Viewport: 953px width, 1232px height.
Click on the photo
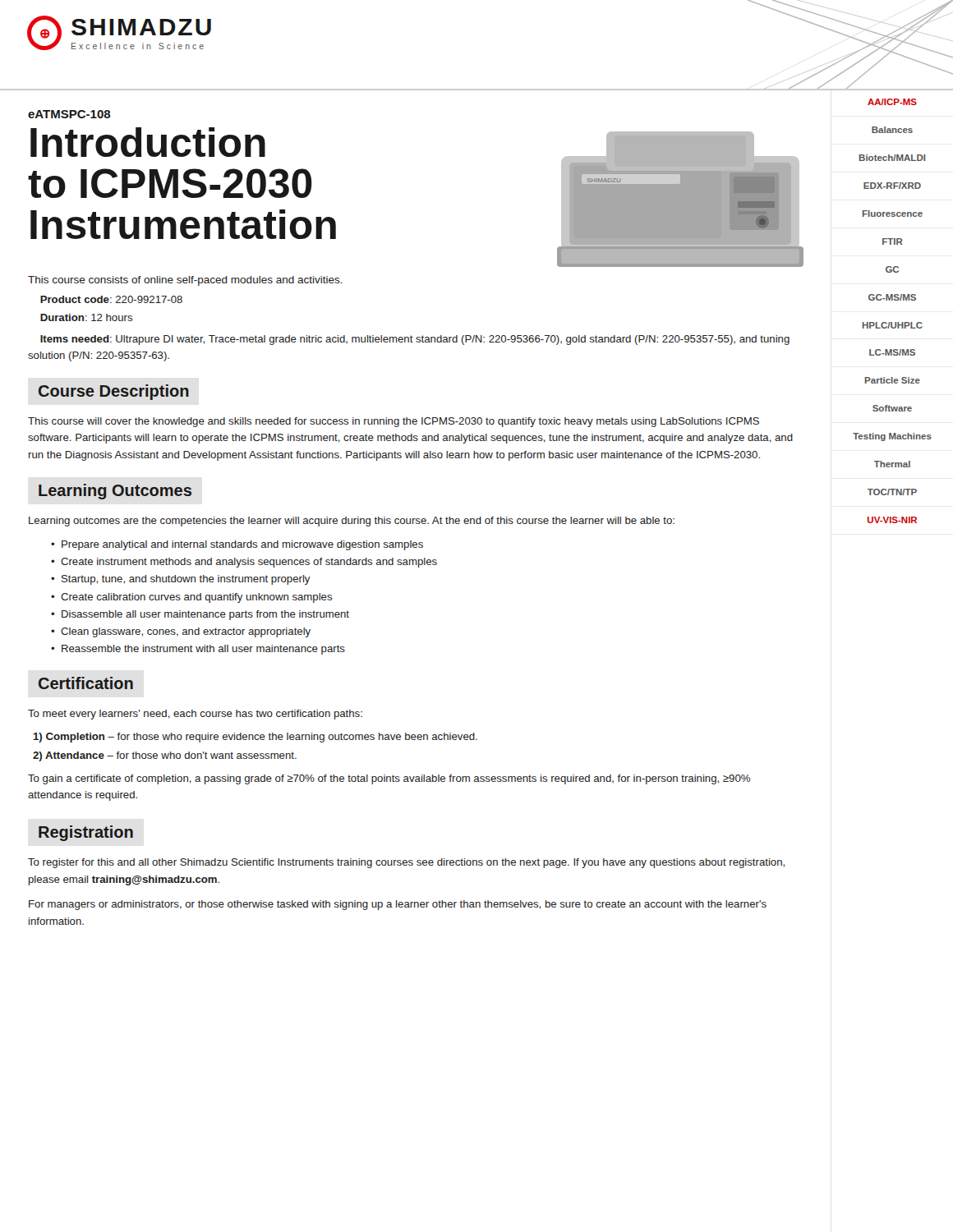point(680,191)
